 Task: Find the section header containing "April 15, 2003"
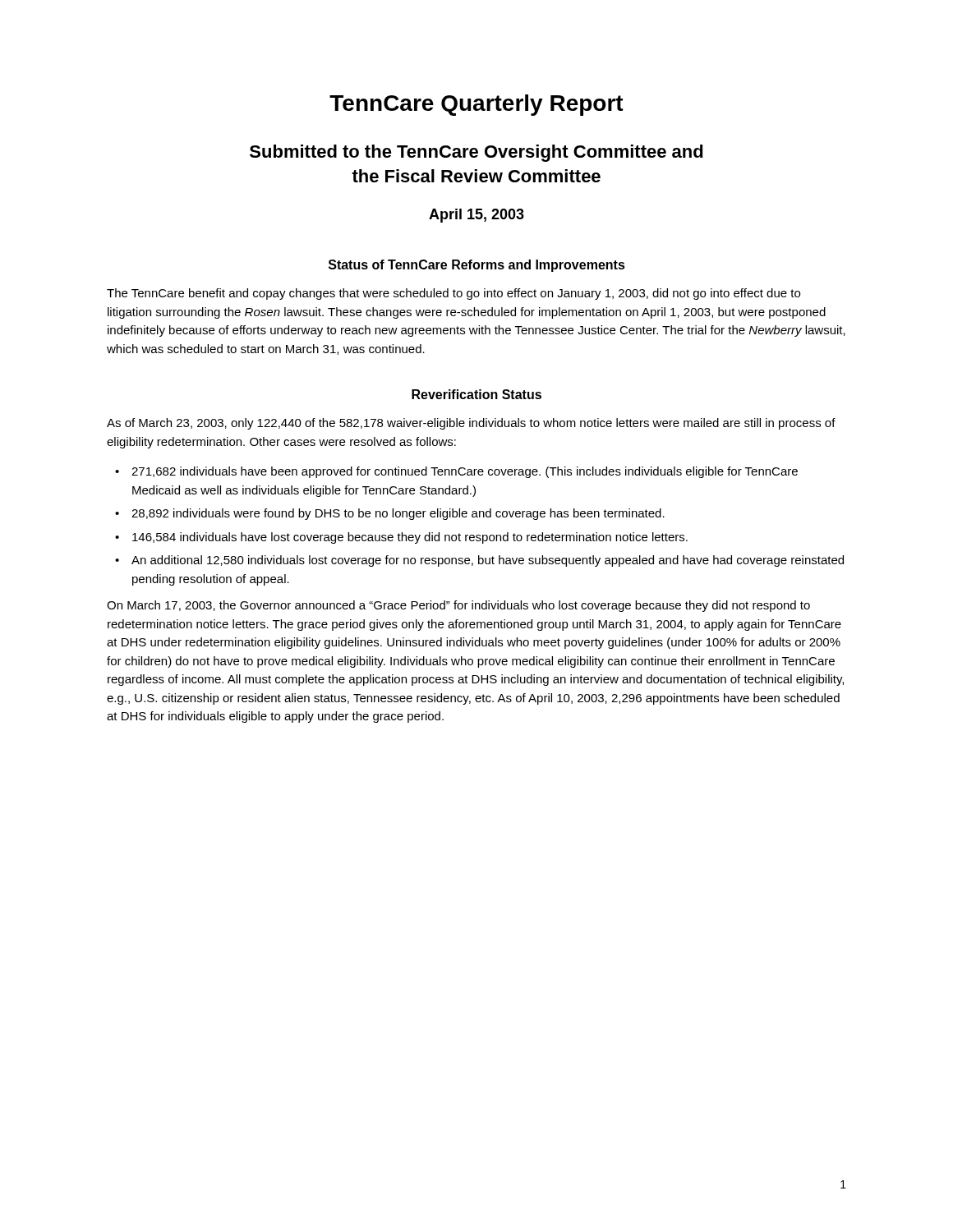pyautogui.click(x=476, y=215)
